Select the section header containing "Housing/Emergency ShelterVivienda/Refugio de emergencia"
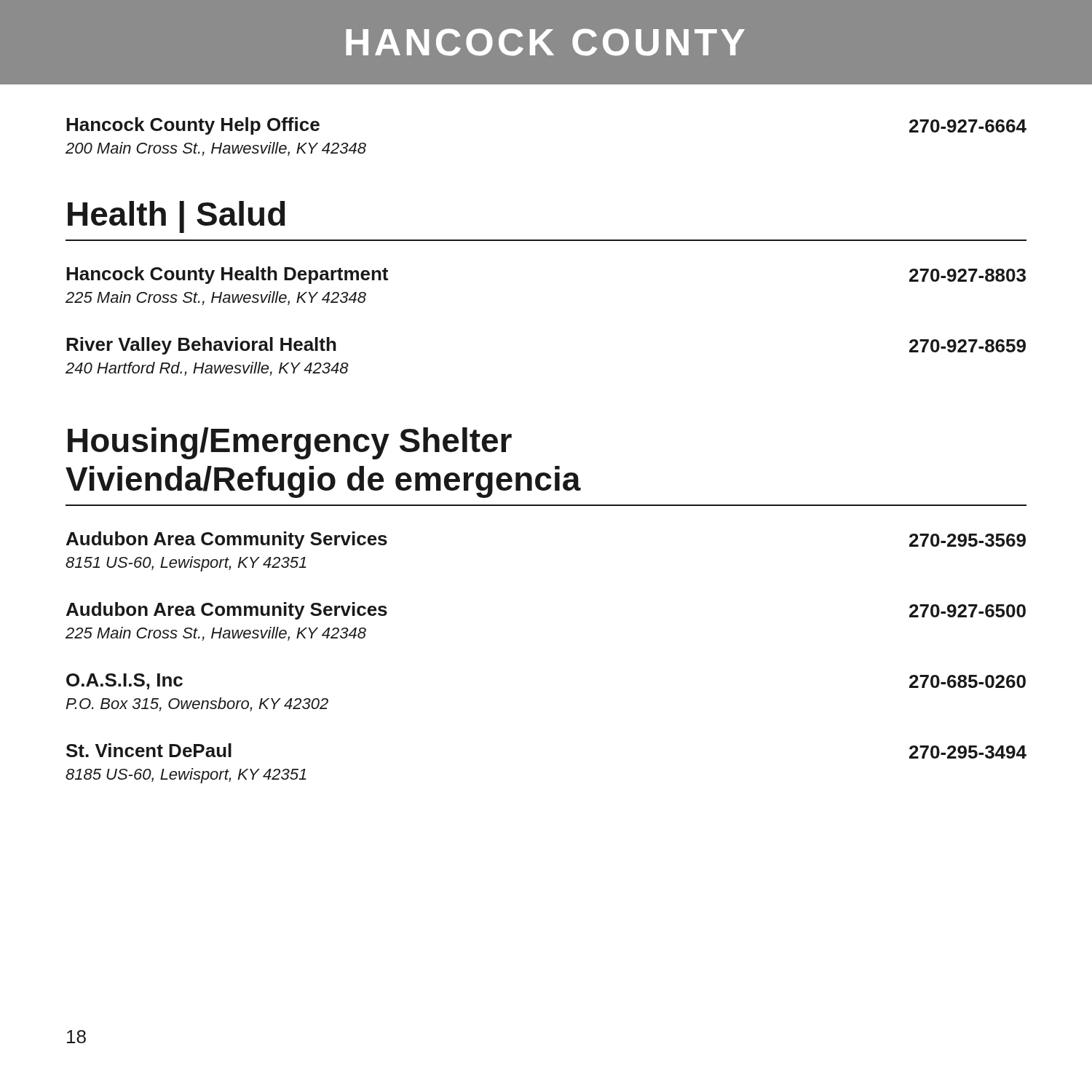Screen dimensions: 1092x1092 (546, 464)
